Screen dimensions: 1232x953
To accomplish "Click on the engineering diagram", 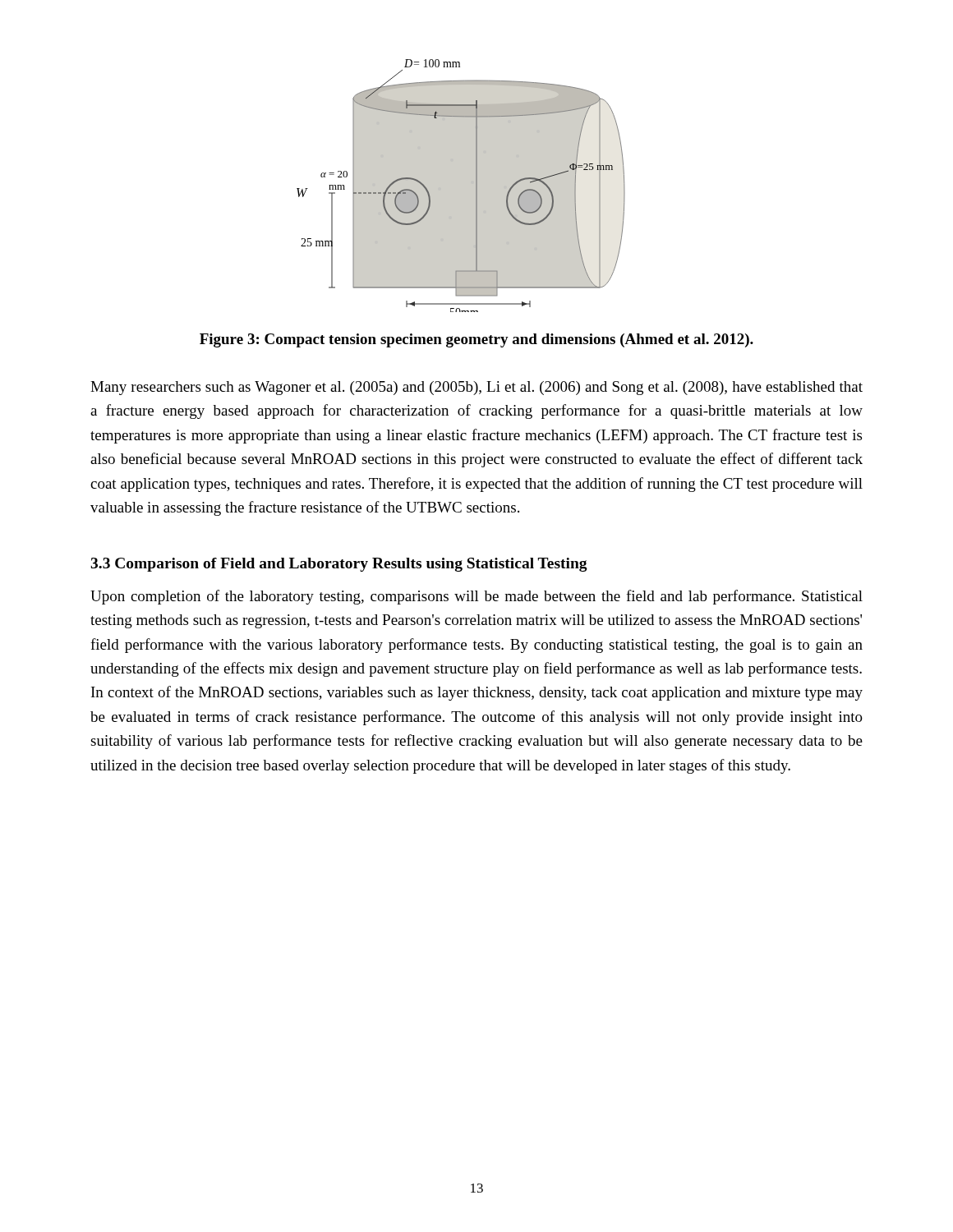I will pyautogui.click(x=476, y=184).
